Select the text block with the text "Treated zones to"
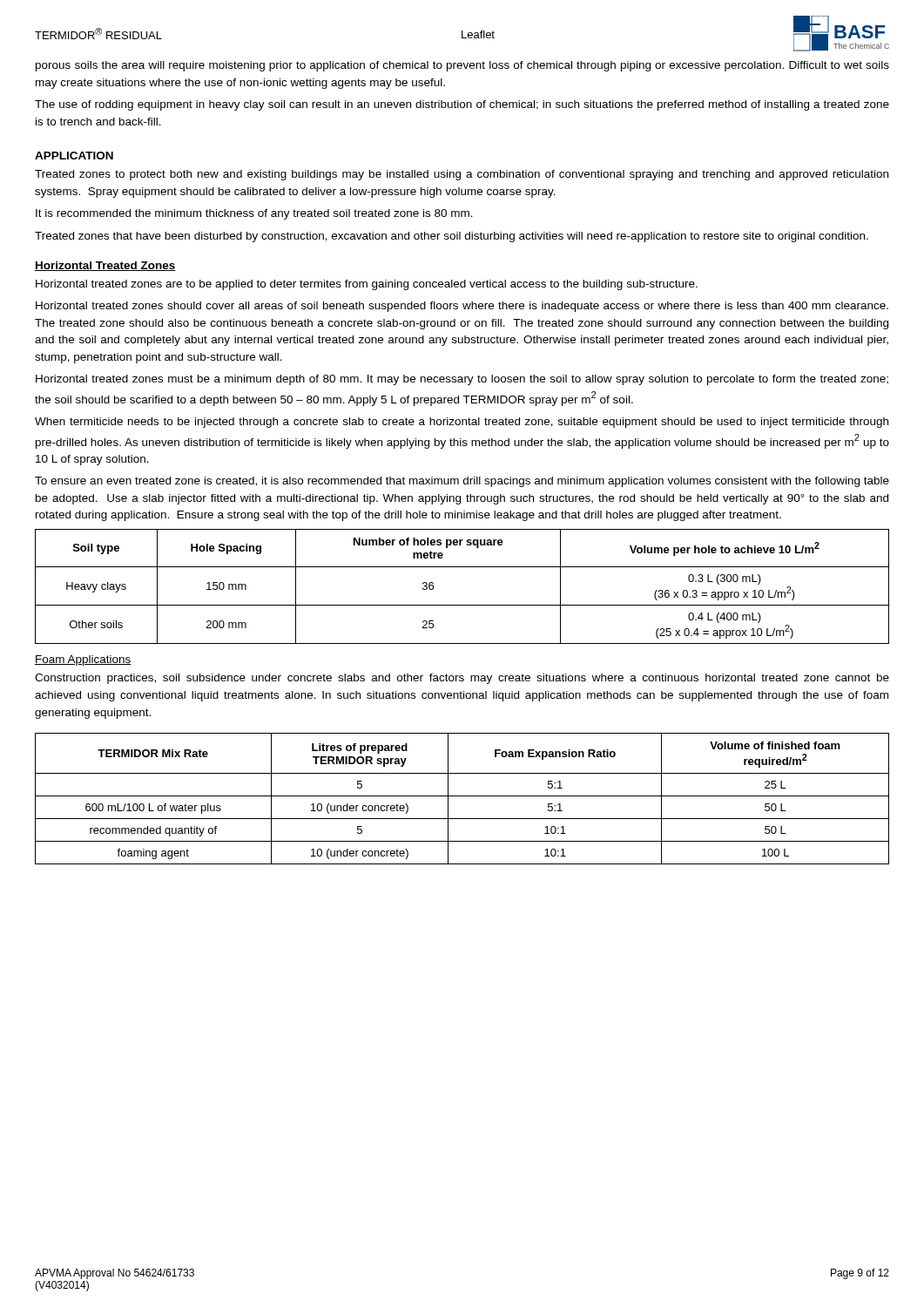Image resolution: width=924 pixels, height=1307 pixels. [x=462, y=183]
